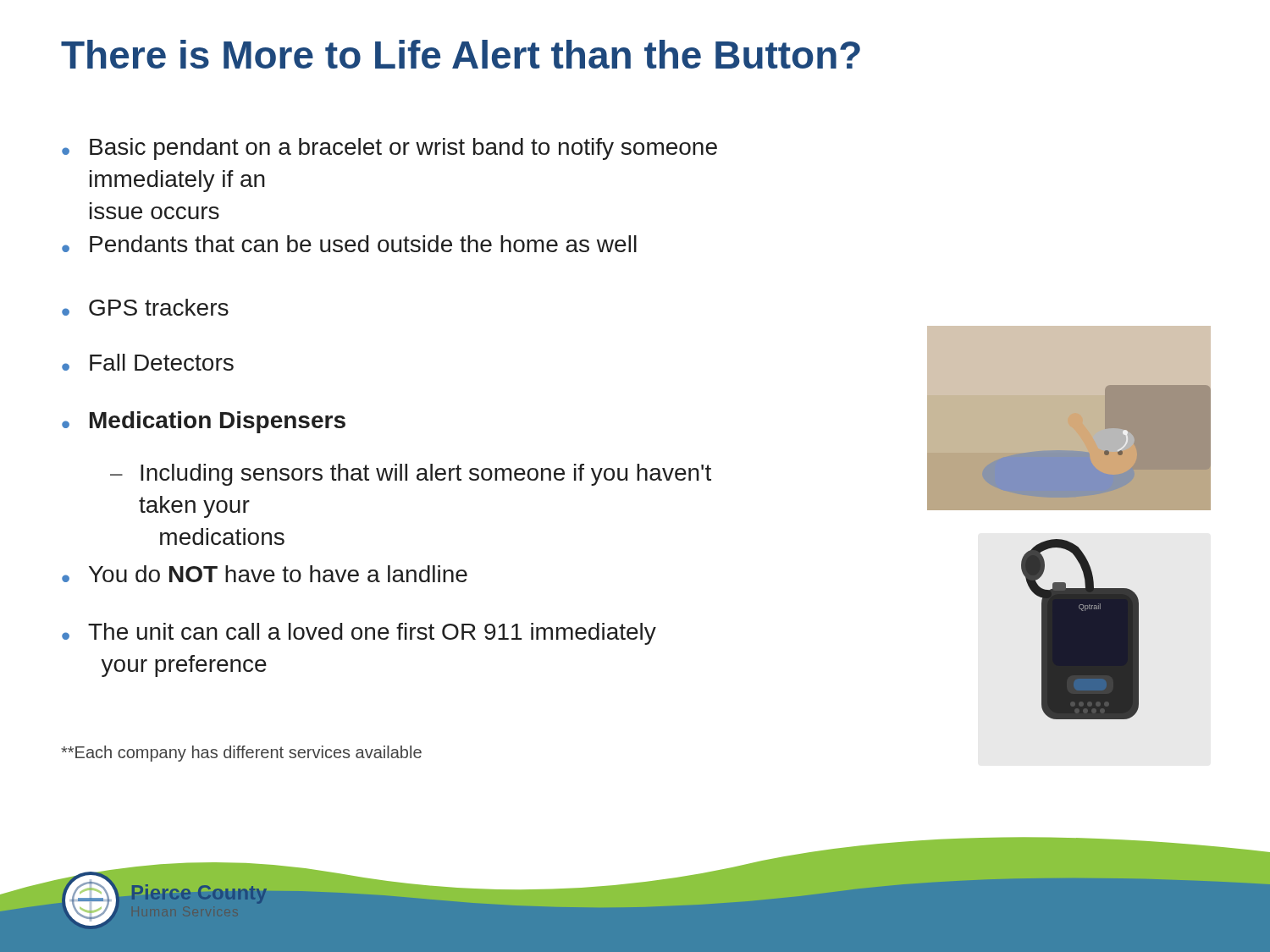Image resolution: width=1270 pixels, height=952 pixels.
Task: Click on the logo
Action: [164, 900]
